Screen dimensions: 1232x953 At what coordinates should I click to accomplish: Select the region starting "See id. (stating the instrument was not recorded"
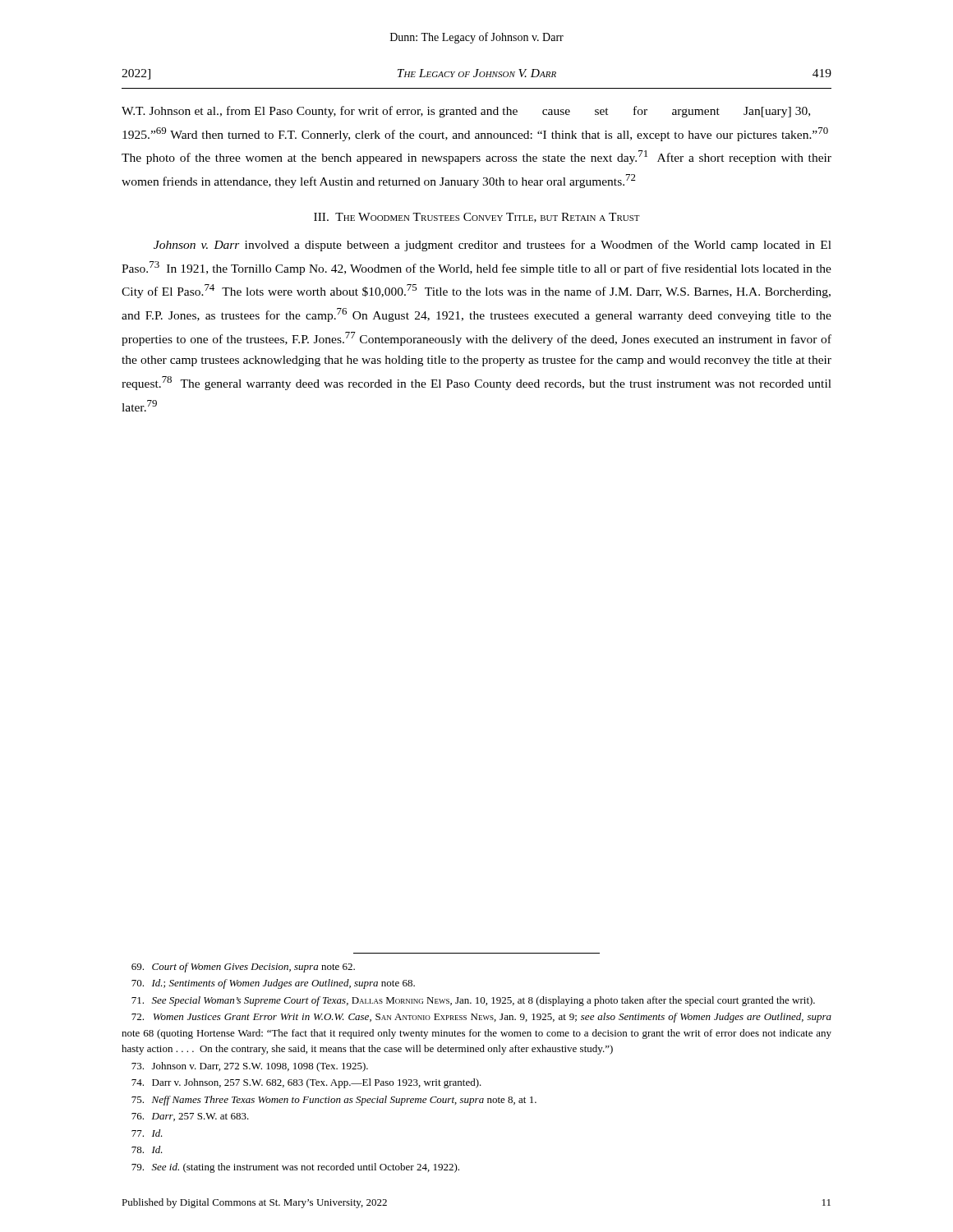(x=291, y=1166)
